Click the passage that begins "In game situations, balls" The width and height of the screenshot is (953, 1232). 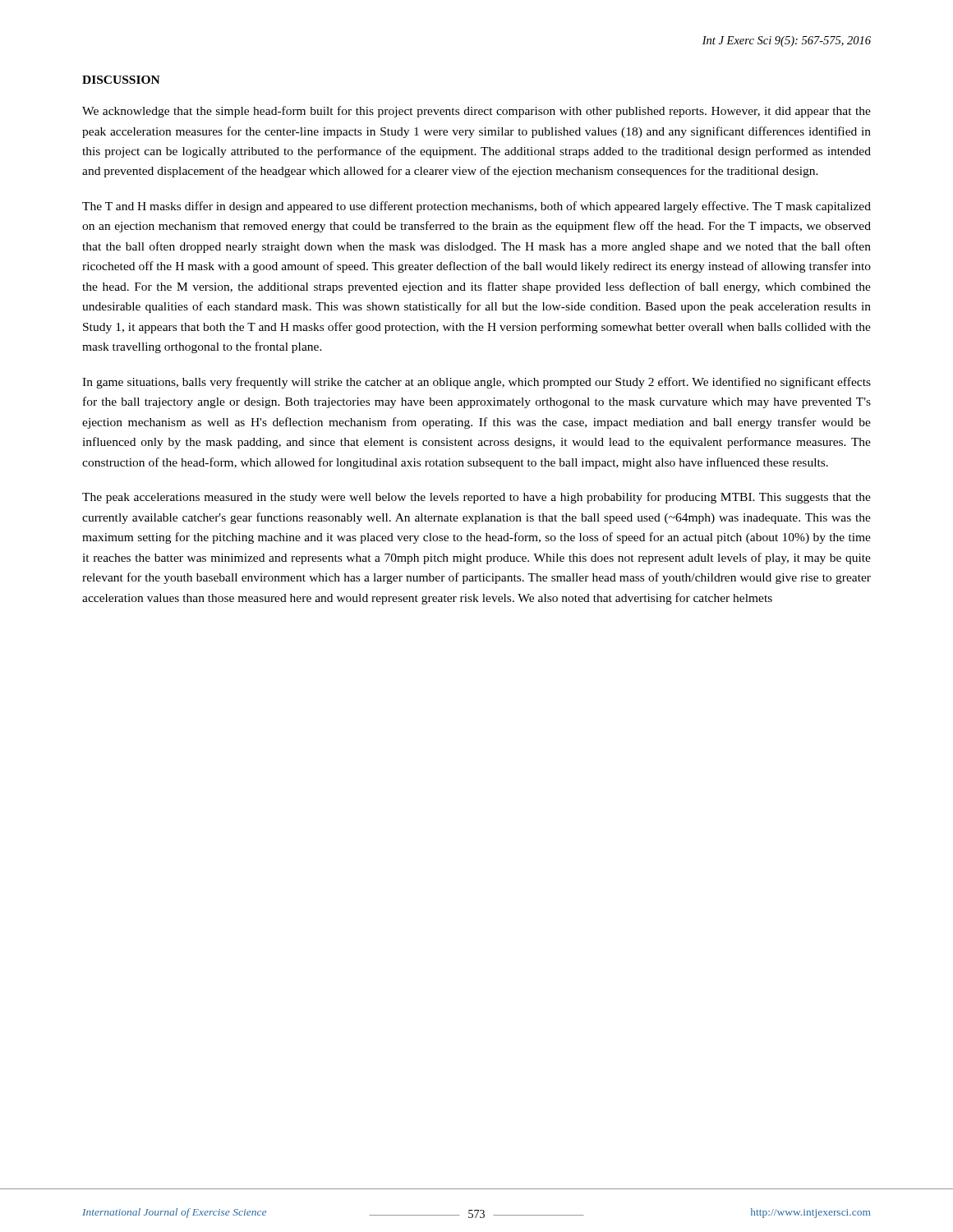(x=476, y=422)
